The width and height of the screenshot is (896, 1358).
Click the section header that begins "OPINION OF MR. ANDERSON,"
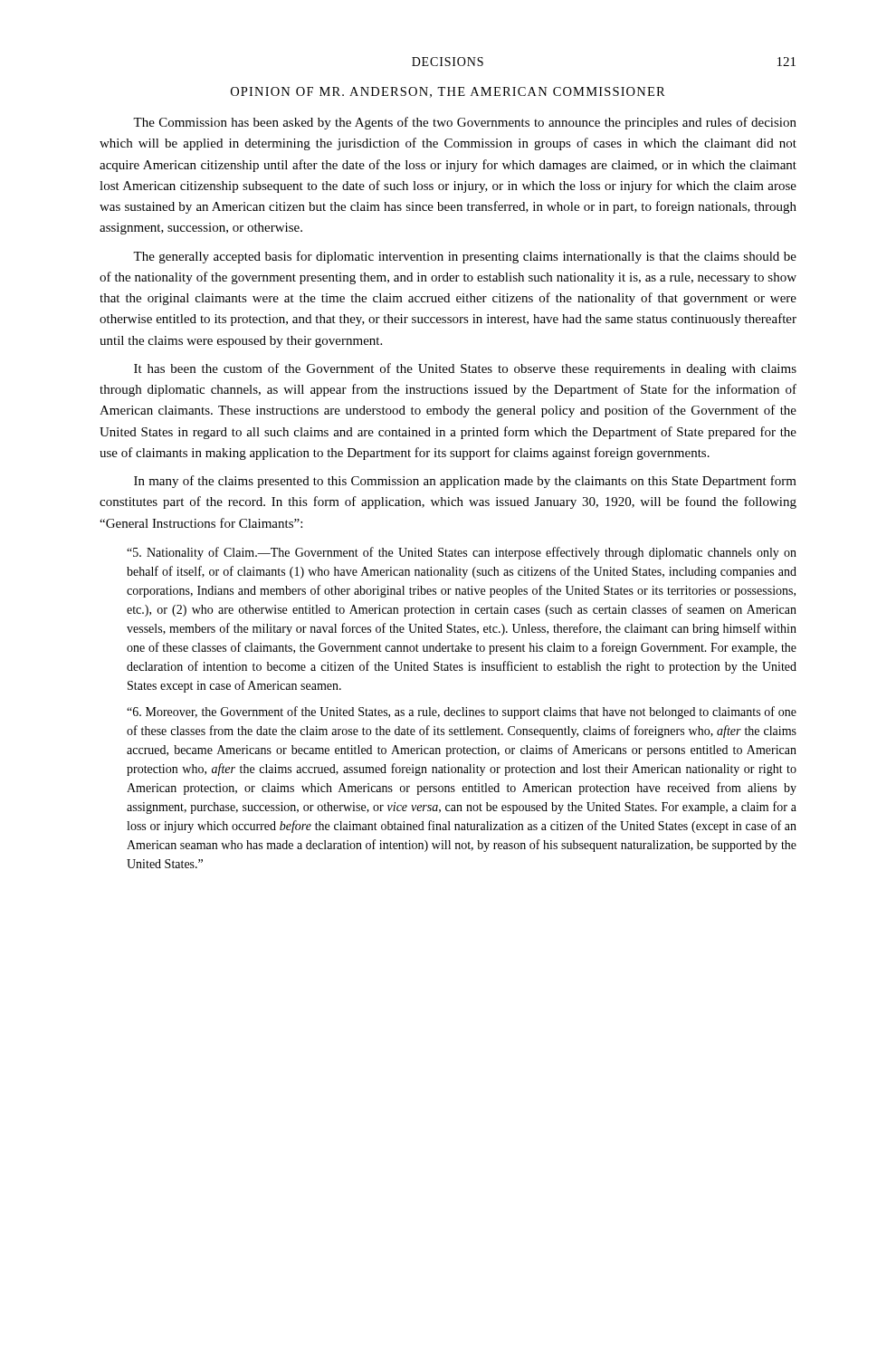[448, 91]
